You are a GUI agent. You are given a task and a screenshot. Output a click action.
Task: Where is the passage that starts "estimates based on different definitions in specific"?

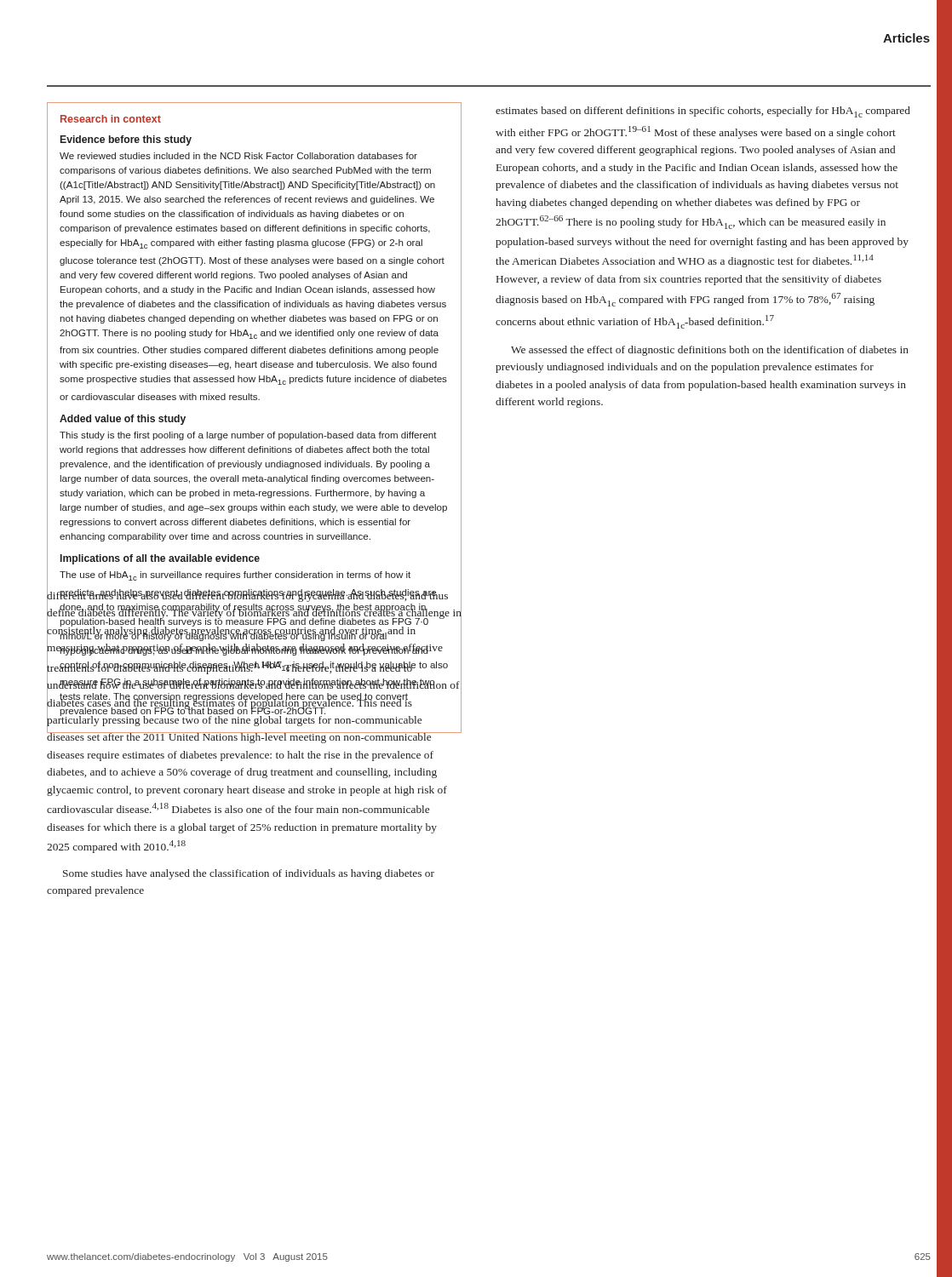pos(703,256)
